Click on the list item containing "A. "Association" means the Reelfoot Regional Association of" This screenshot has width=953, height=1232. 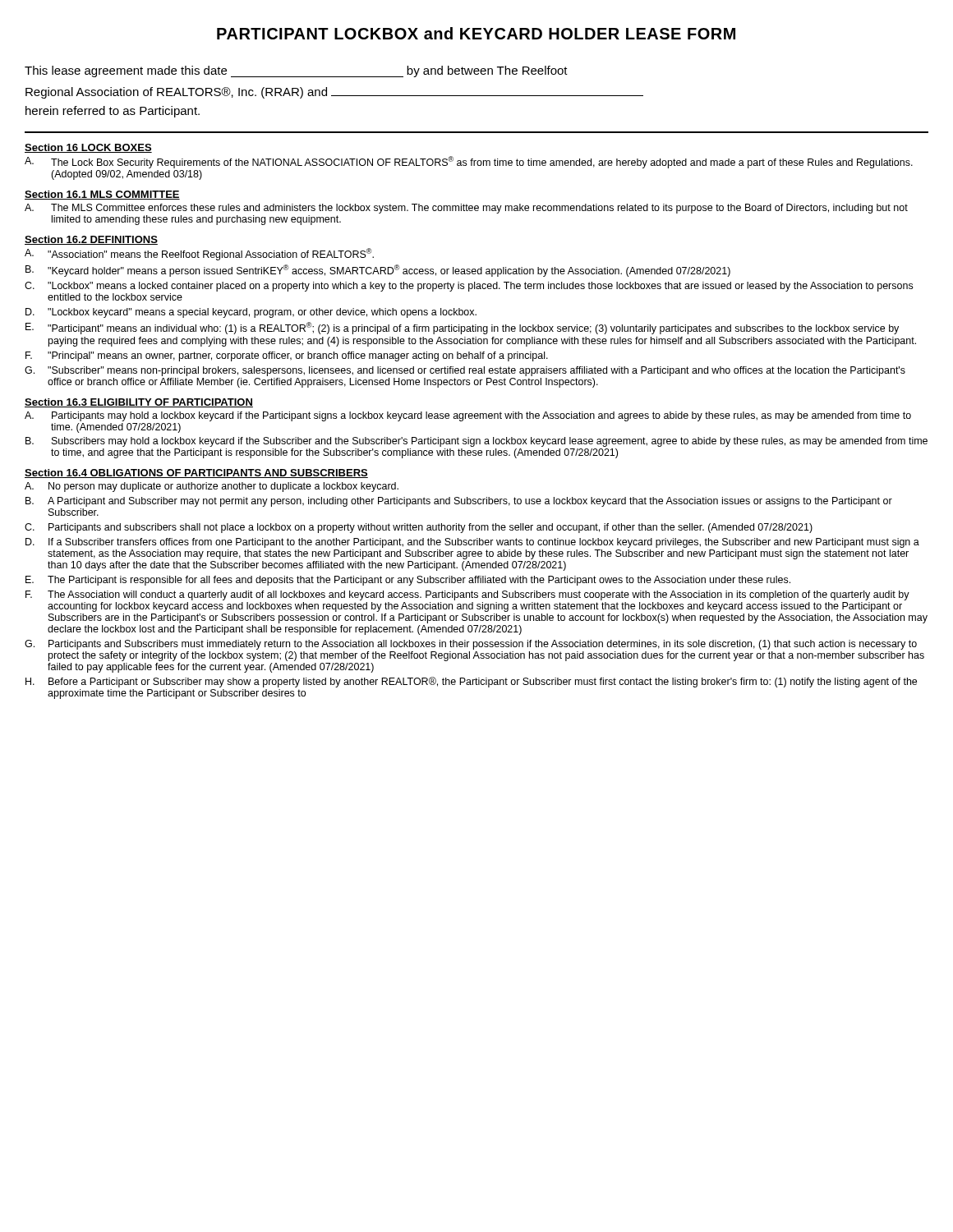pos(199,254)
